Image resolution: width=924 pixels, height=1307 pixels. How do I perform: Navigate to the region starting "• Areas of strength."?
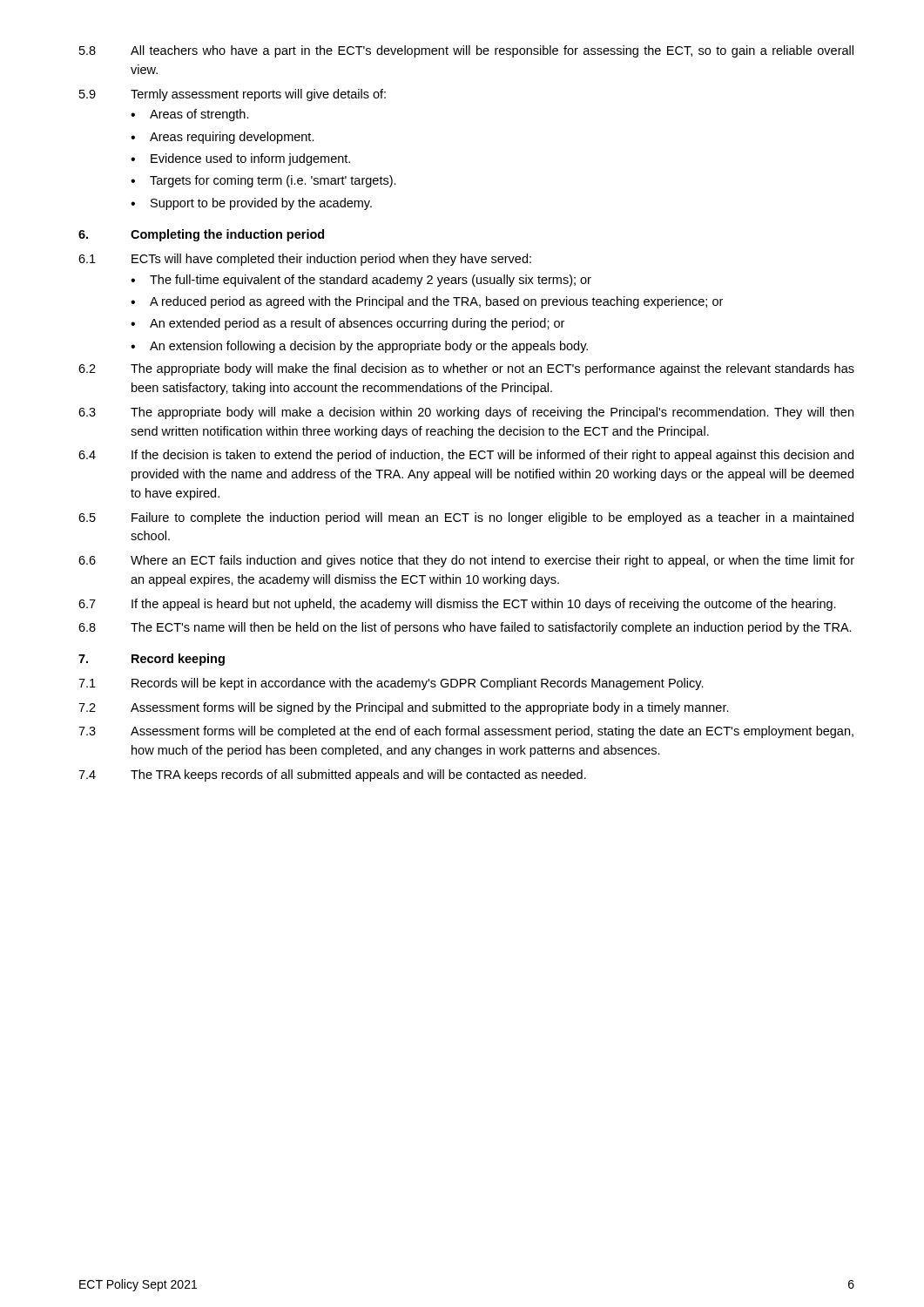[x=190, y=115]
